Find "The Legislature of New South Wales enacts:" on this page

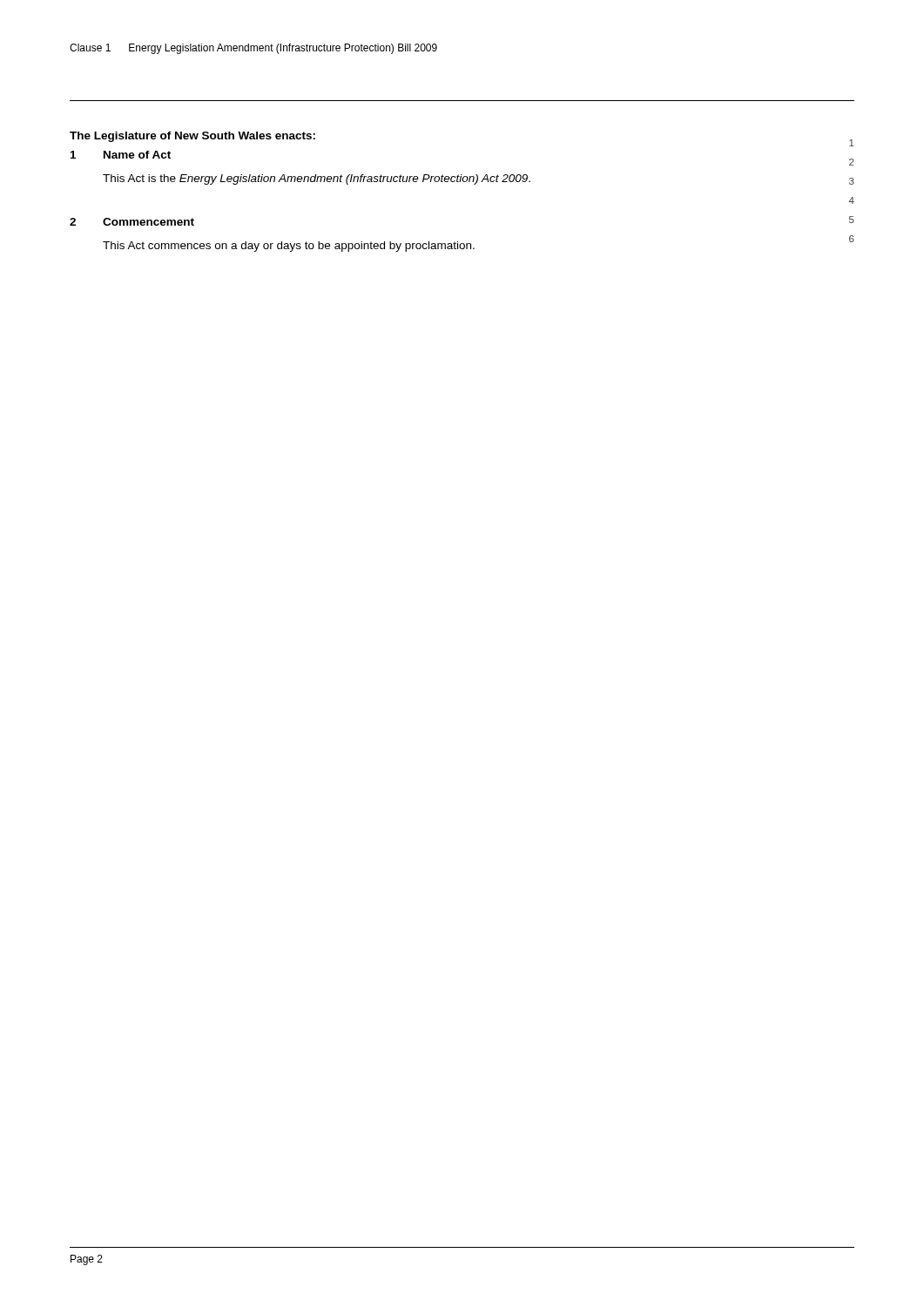point(193,136)
